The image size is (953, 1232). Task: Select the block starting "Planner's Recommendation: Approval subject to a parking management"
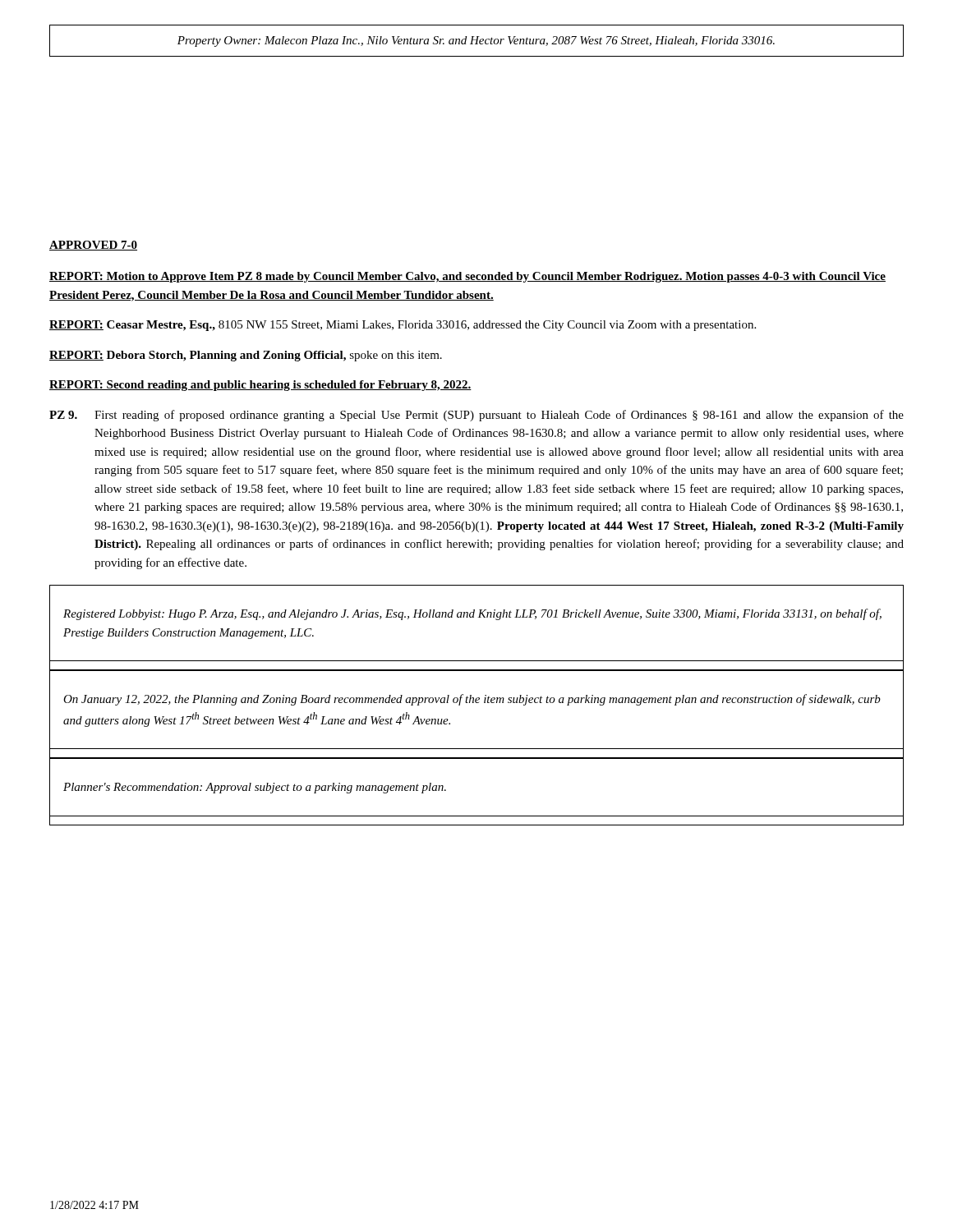pos(255,788)
